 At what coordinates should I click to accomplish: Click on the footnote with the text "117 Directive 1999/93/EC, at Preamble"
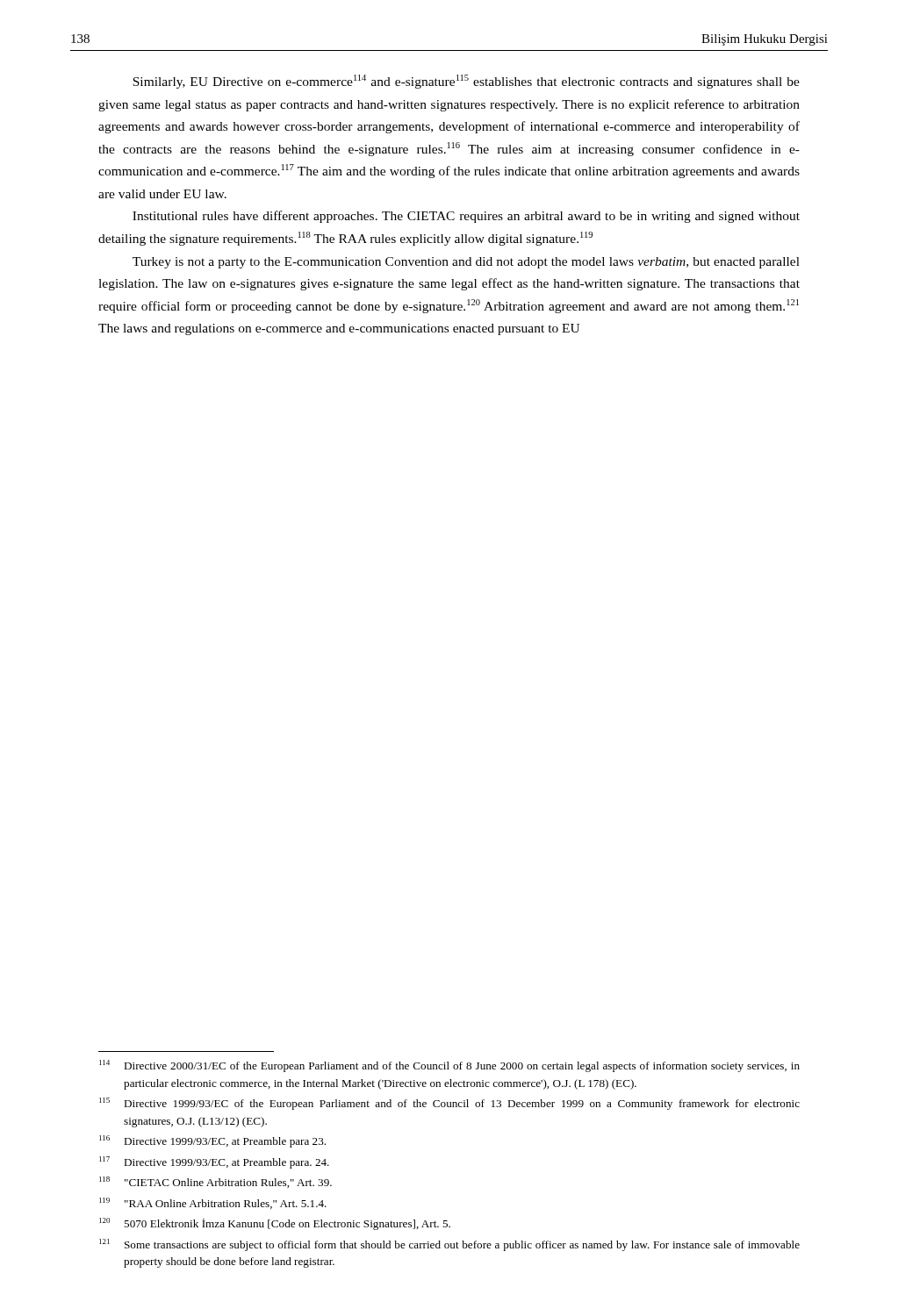coord(214,1162)
